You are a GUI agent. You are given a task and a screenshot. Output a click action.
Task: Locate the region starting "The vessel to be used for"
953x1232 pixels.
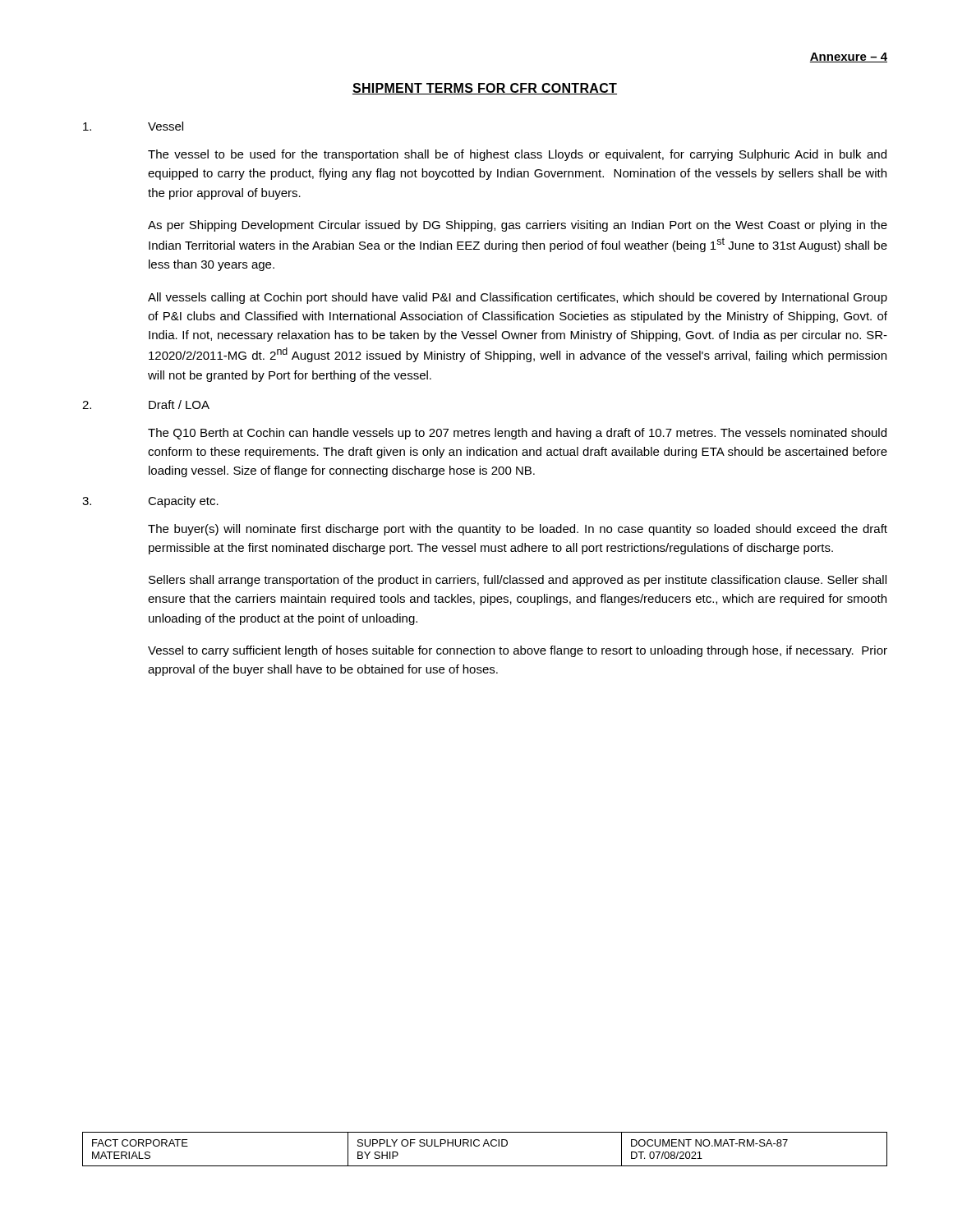(518, 173)
